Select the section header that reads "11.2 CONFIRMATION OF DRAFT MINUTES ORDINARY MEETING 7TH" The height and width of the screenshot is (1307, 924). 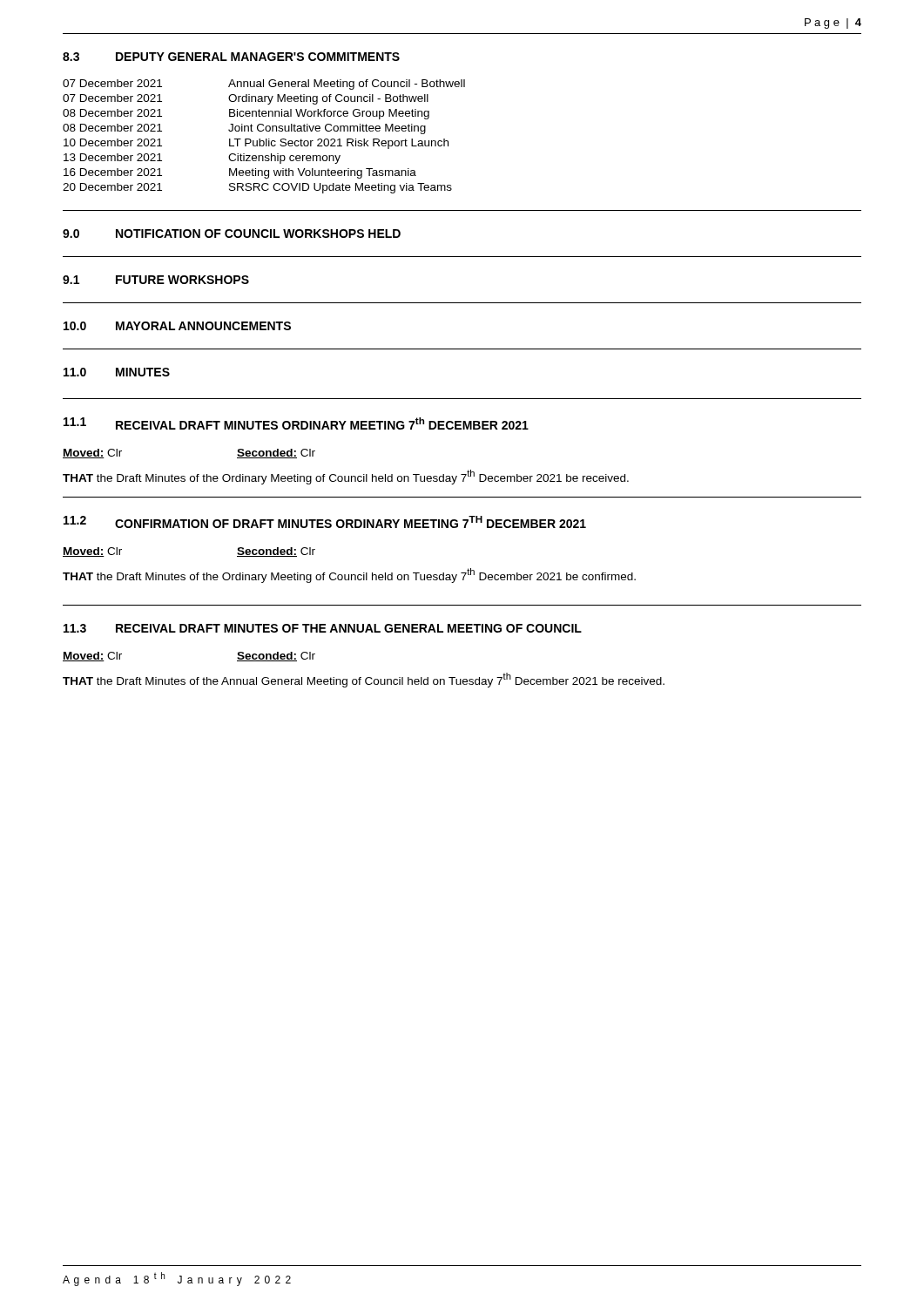(324, 522)
